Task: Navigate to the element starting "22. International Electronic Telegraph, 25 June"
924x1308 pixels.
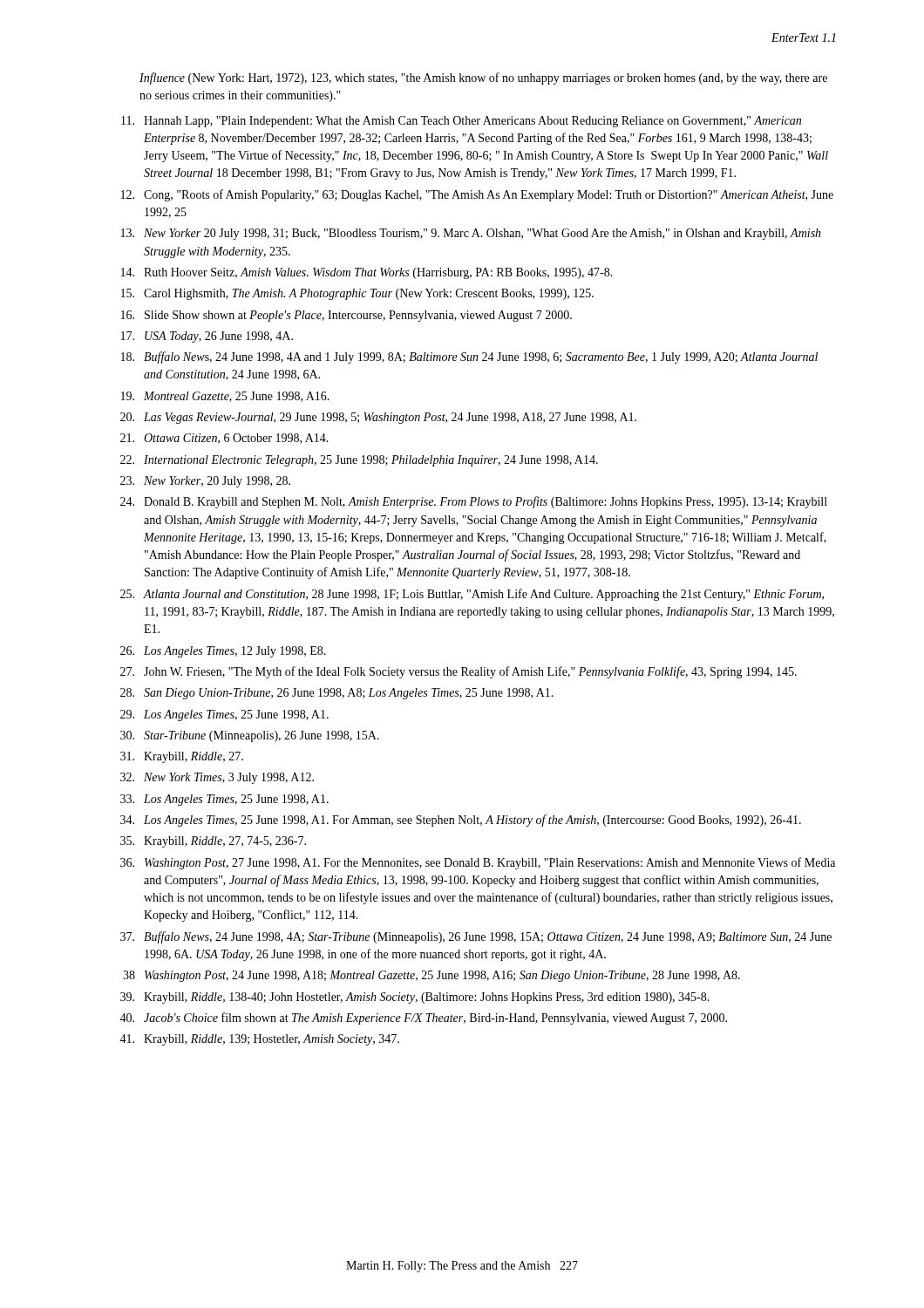Action: click(462, 460)
